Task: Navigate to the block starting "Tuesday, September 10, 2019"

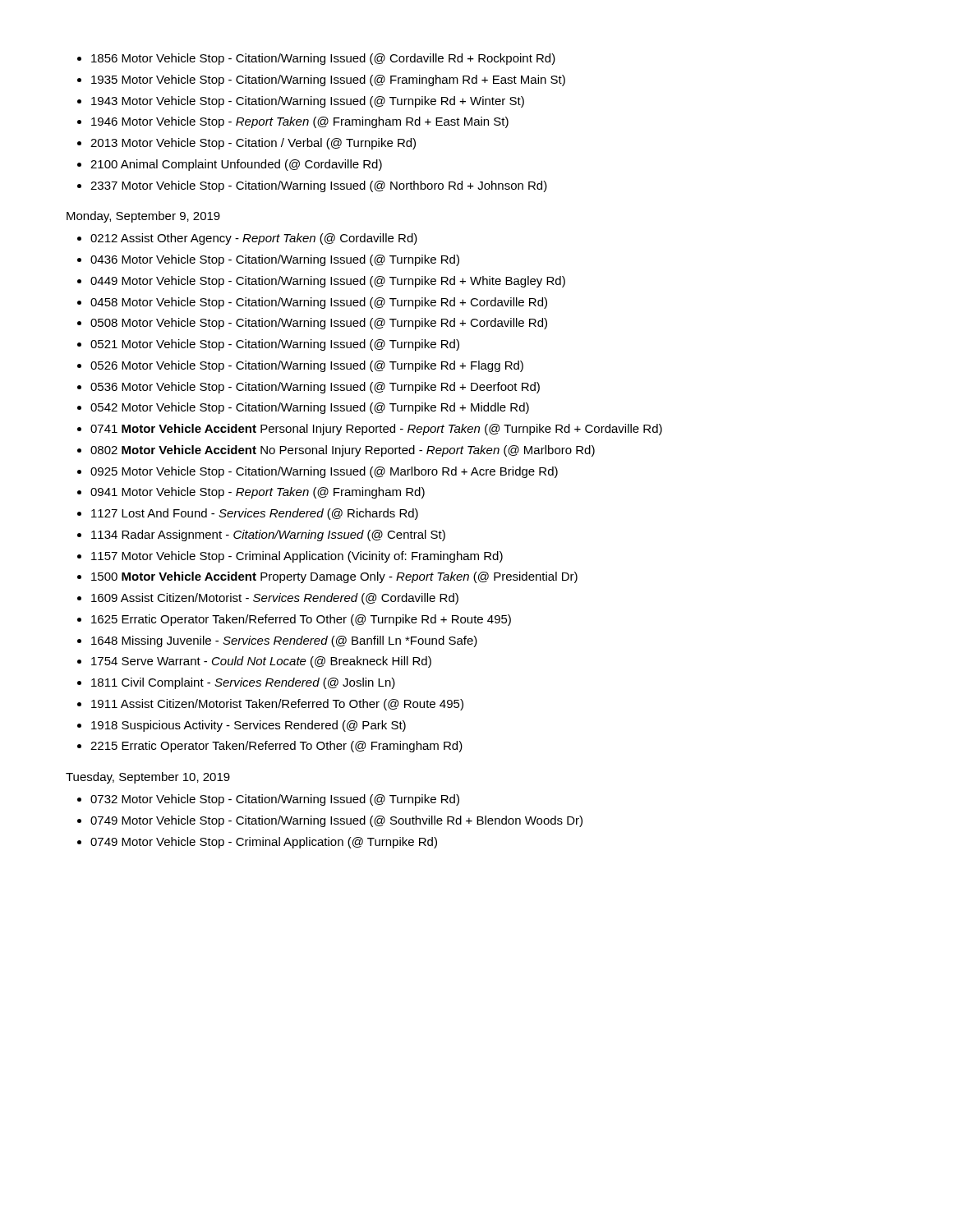Action: (148, 777)
